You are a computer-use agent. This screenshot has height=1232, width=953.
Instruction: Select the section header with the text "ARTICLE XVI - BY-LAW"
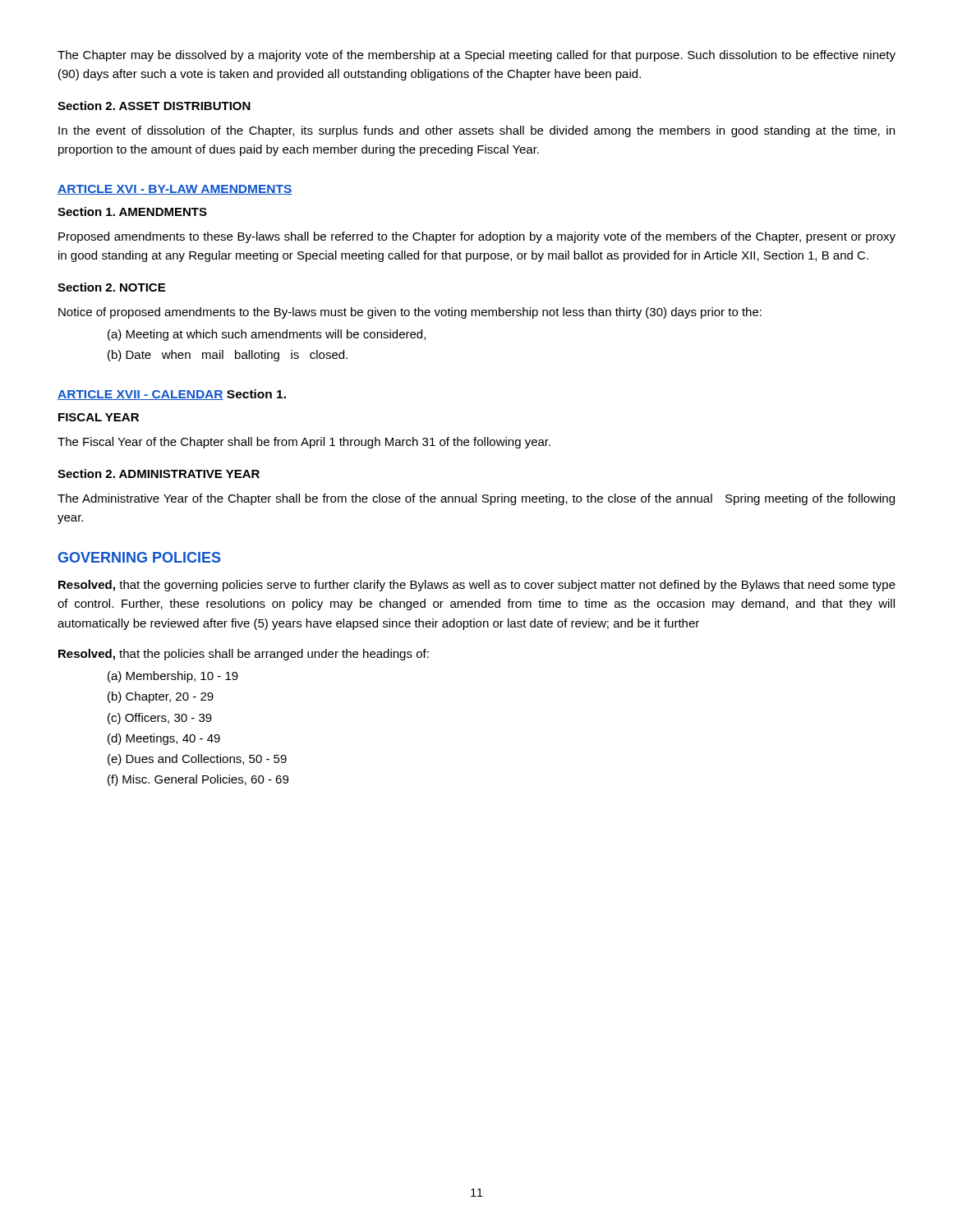click(x=175, y=188)
